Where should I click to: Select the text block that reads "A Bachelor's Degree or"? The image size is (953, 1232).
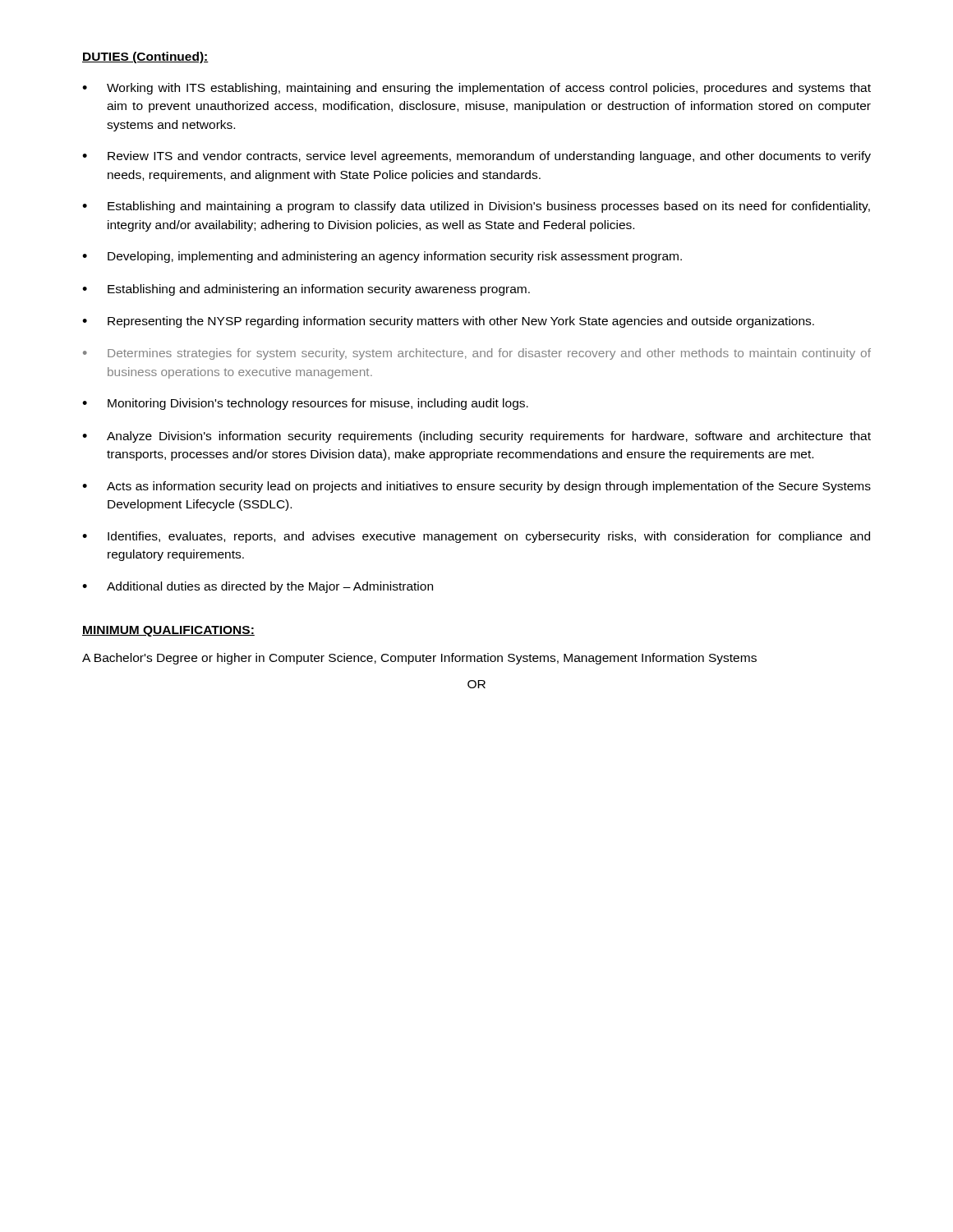[x=420, y=657]
